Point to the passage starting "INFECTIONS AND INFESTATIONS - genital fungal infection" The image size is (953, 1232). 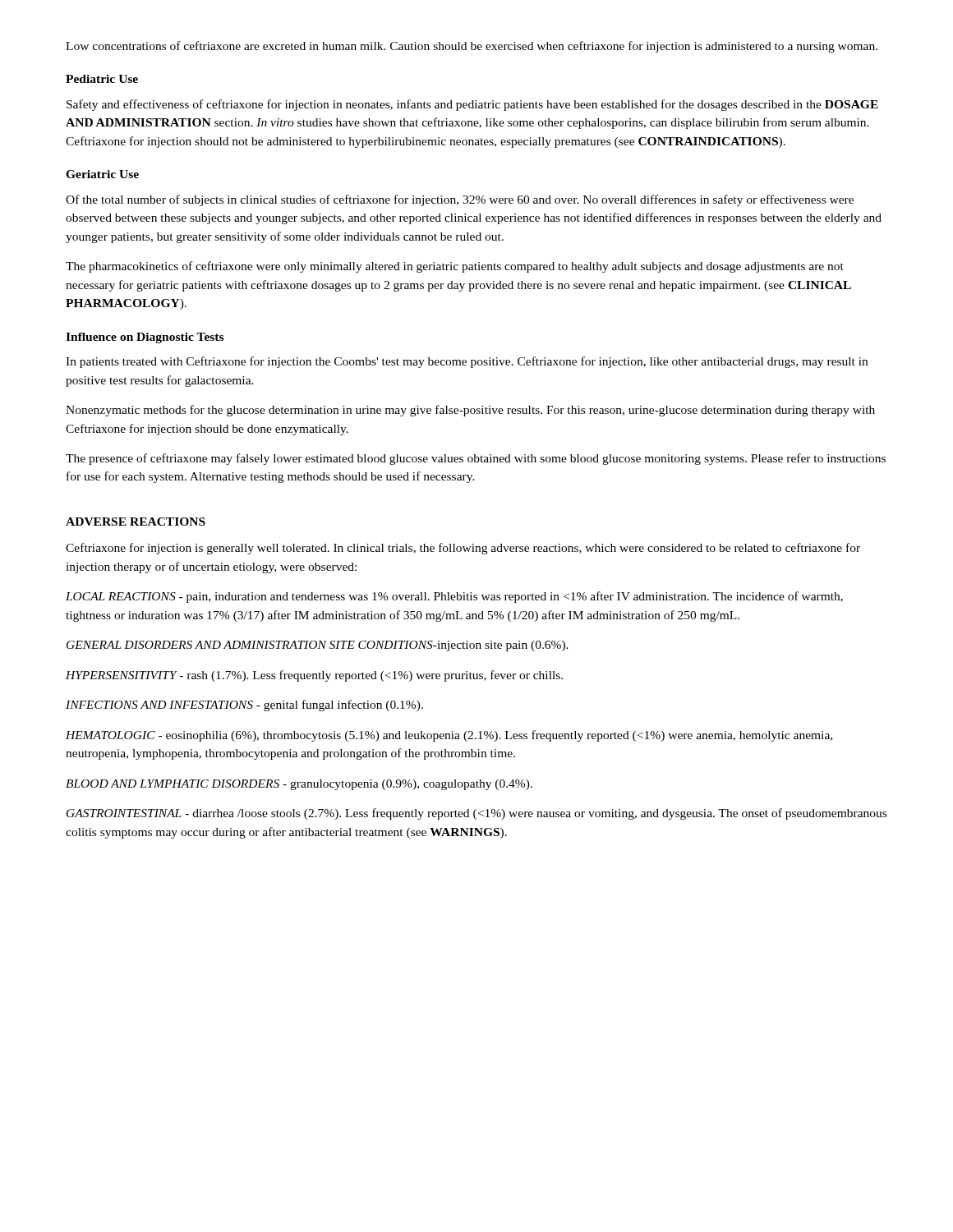pyautogui.click(x=245, y=704)
